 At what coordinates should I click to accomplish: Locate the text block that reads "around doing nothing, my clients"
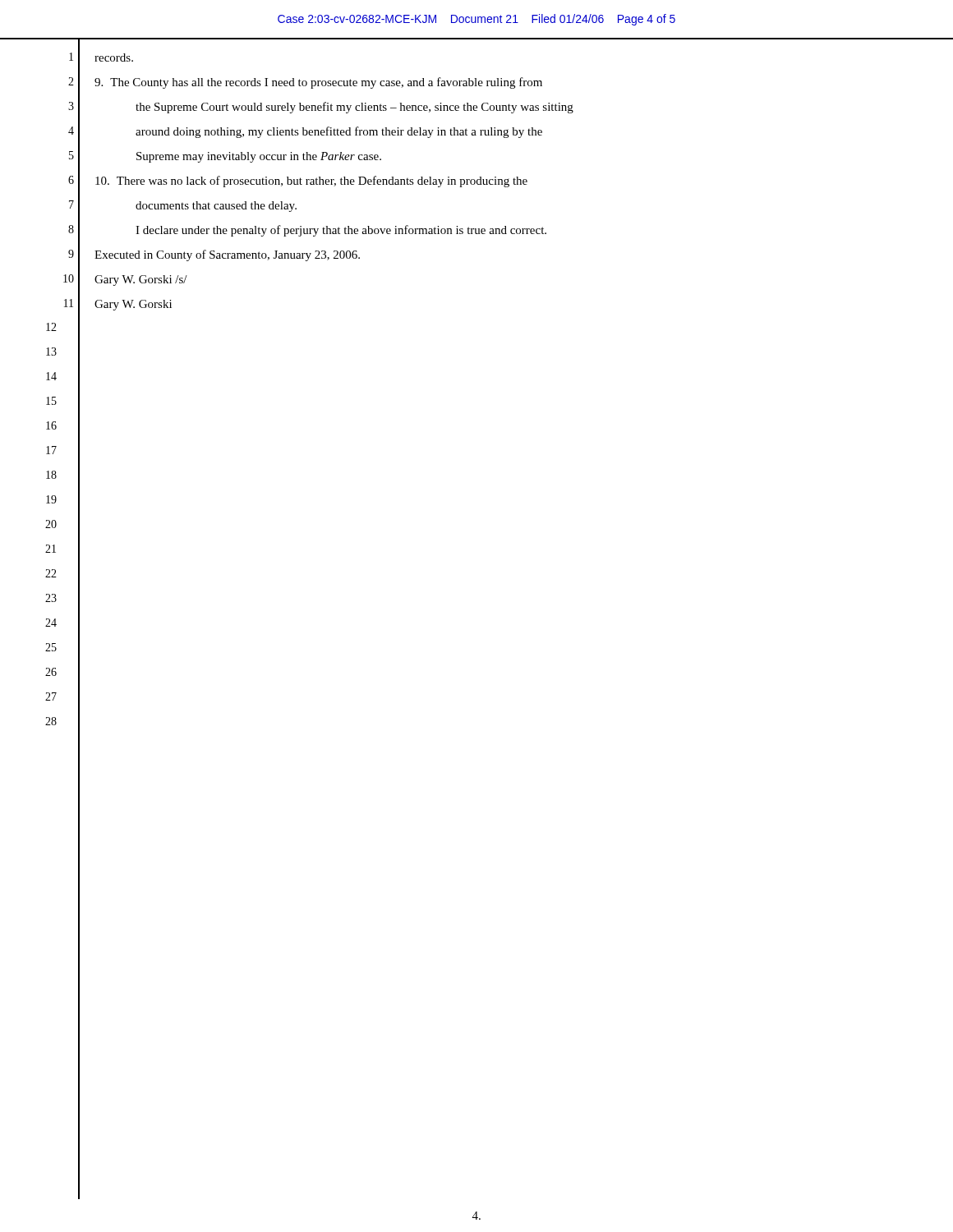[339, 131]
